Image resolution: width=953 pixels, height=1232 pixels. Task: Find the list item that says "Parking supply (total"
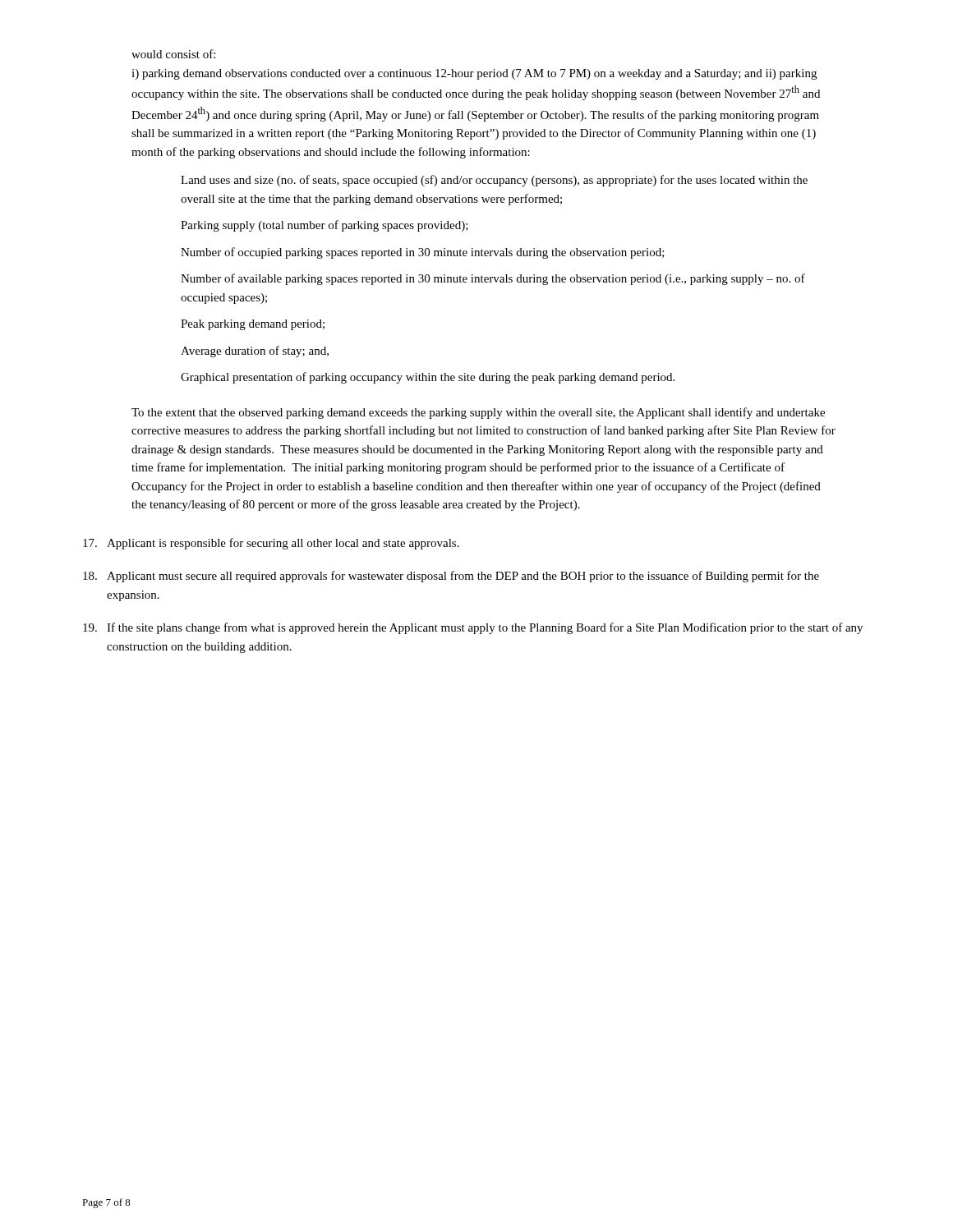(325, 225)
